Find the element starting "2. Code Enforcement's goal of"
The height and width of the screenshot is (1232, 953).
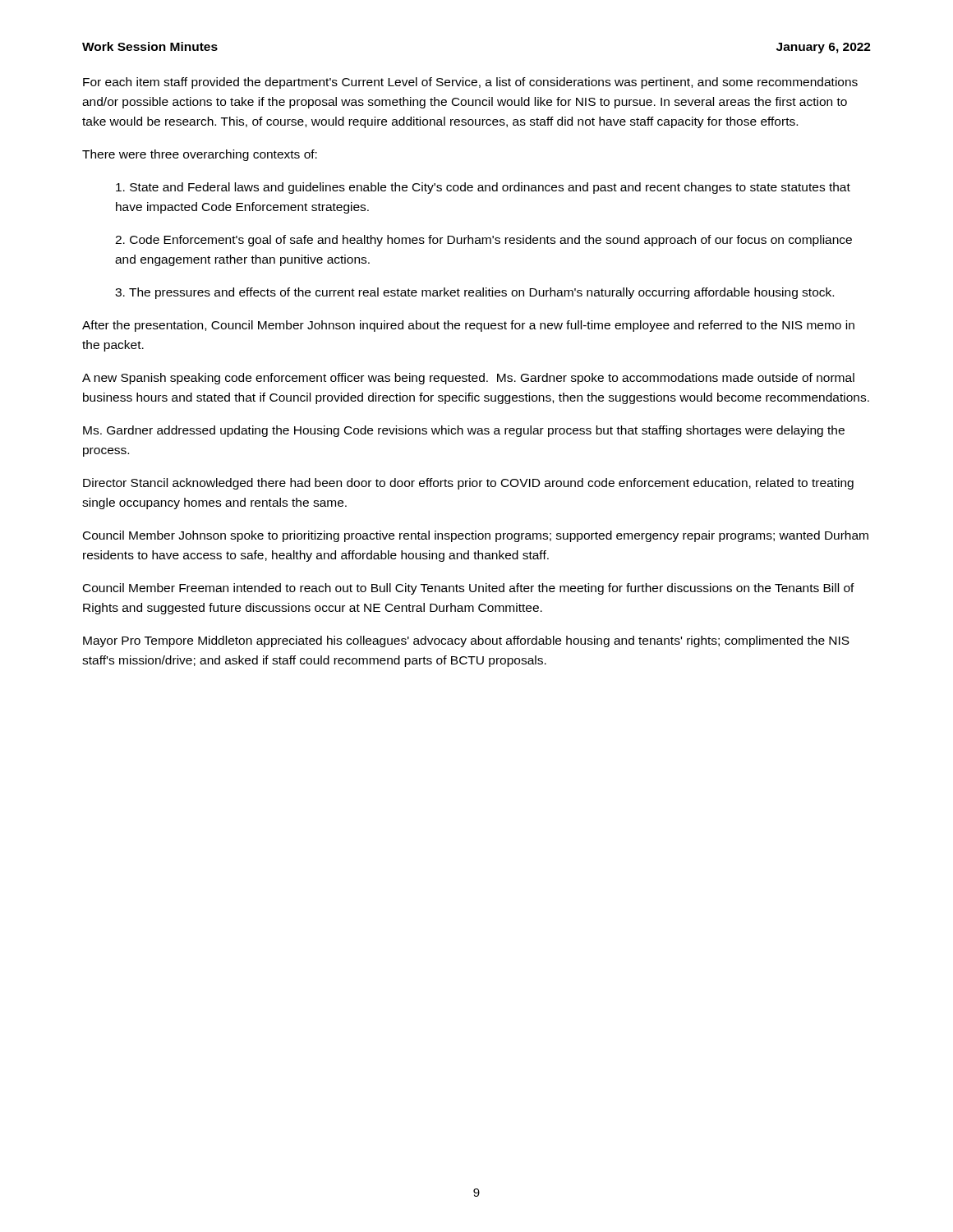pyautogui.click(x=484, y=249)
